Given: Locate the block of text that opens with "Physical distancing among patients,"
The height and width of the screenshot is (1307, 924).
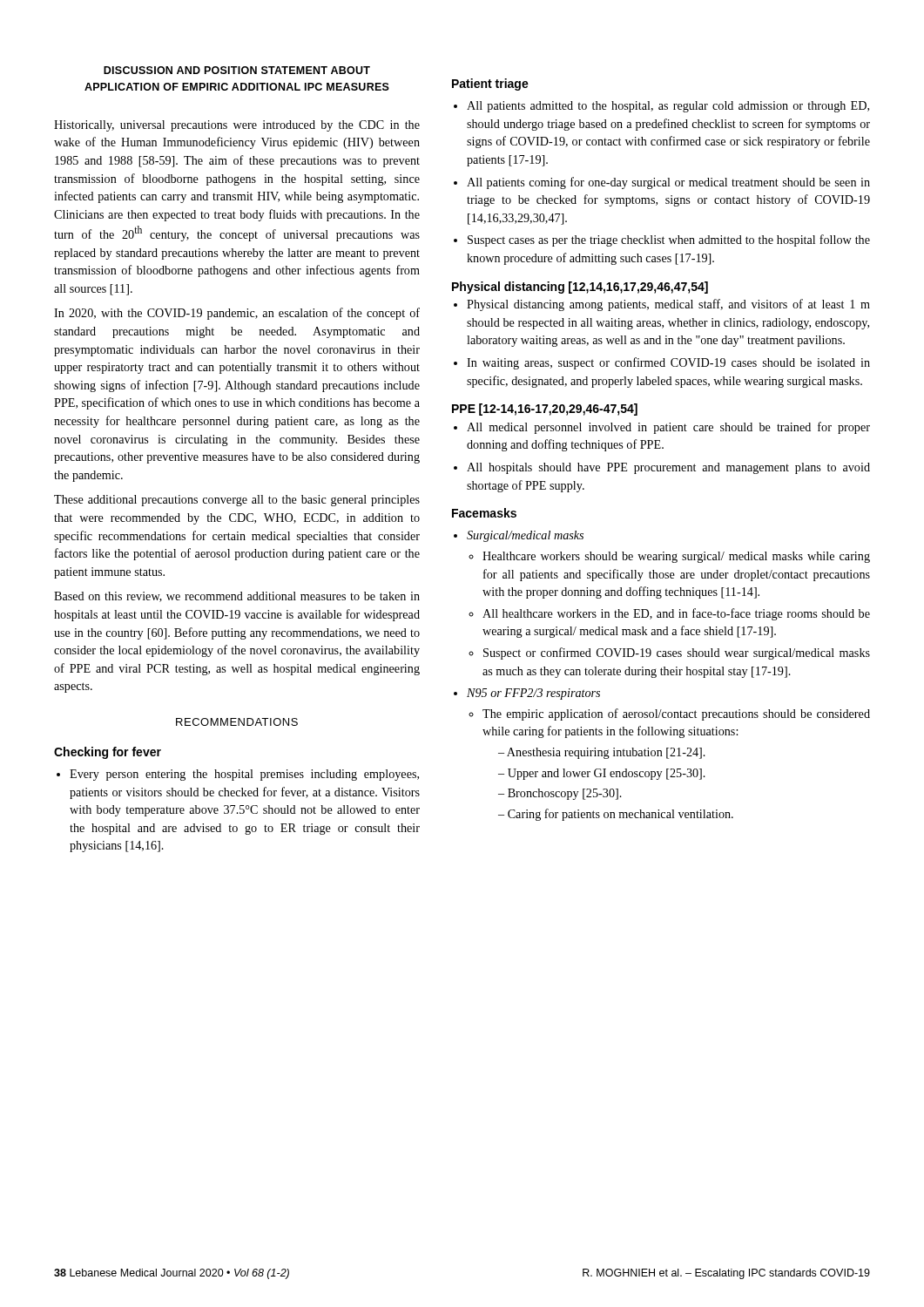Looking at the screenshot, I should 668,322.
